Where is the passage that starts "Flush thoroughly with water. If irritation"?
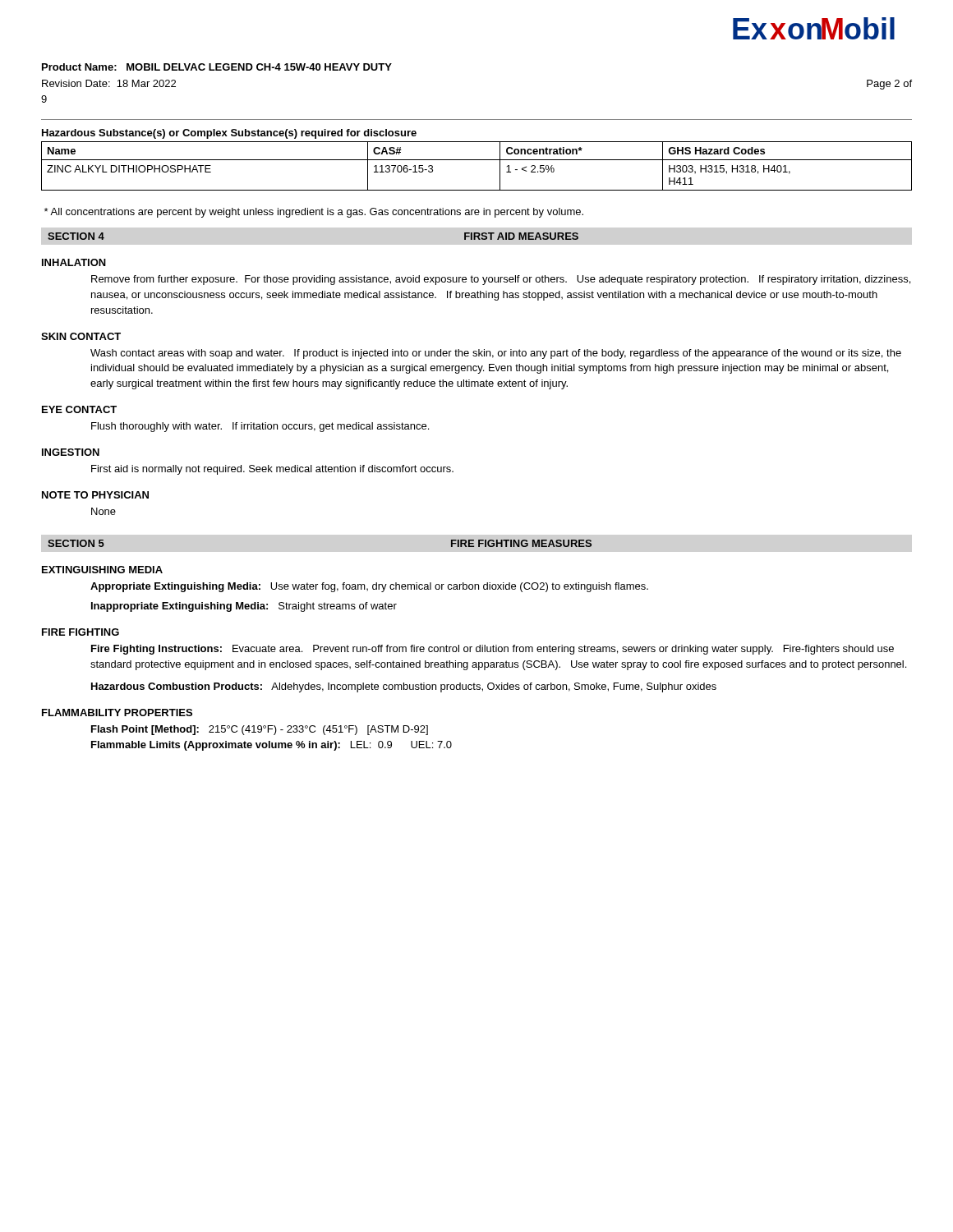The height and width of the screenshot is (1232, 953). pyautogui.click(x=260, y=426)
